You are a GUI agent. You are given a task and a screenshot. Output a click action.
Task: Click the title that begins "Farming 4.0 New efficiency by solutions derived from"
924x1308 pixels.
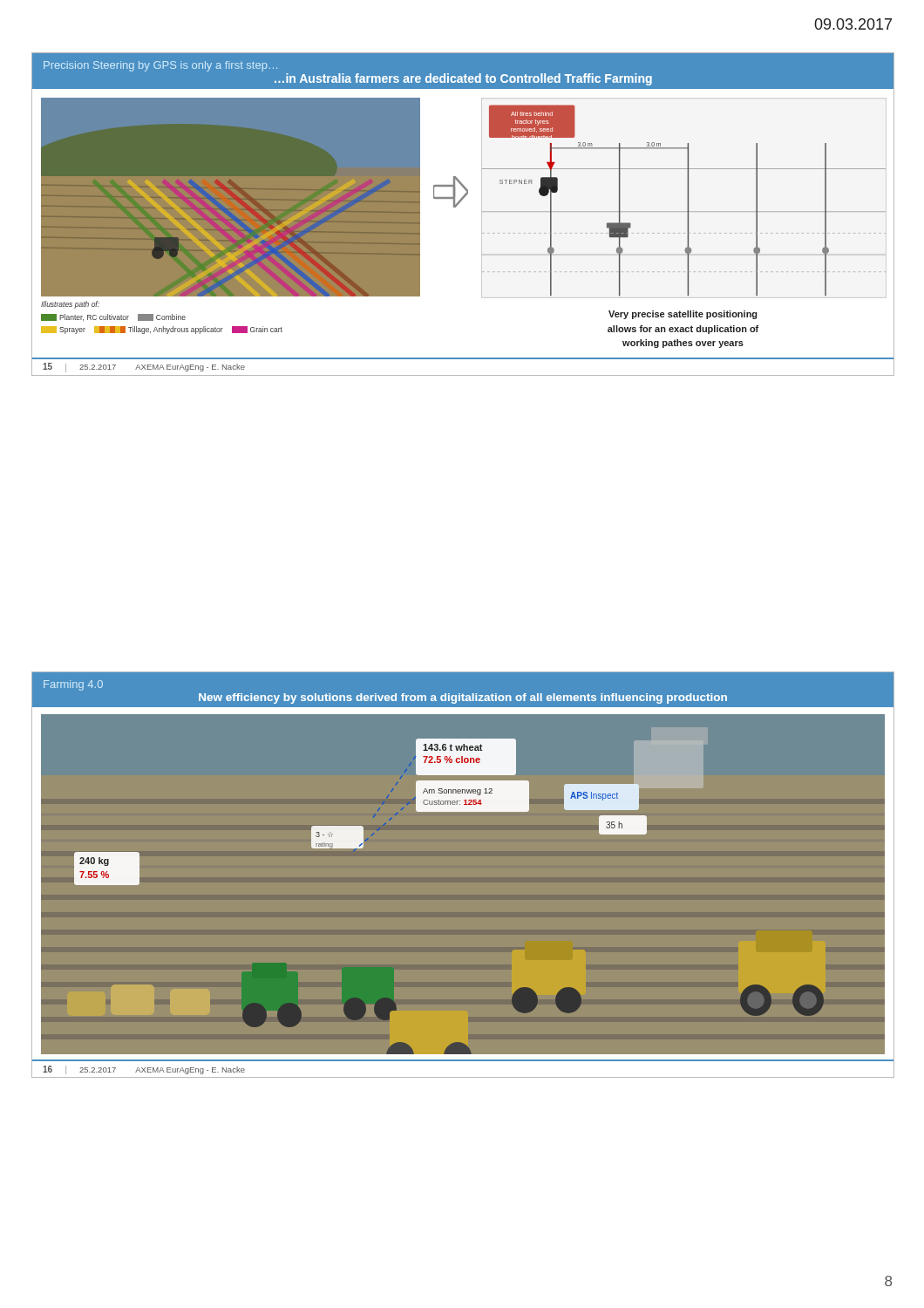[x=463, y=691]
